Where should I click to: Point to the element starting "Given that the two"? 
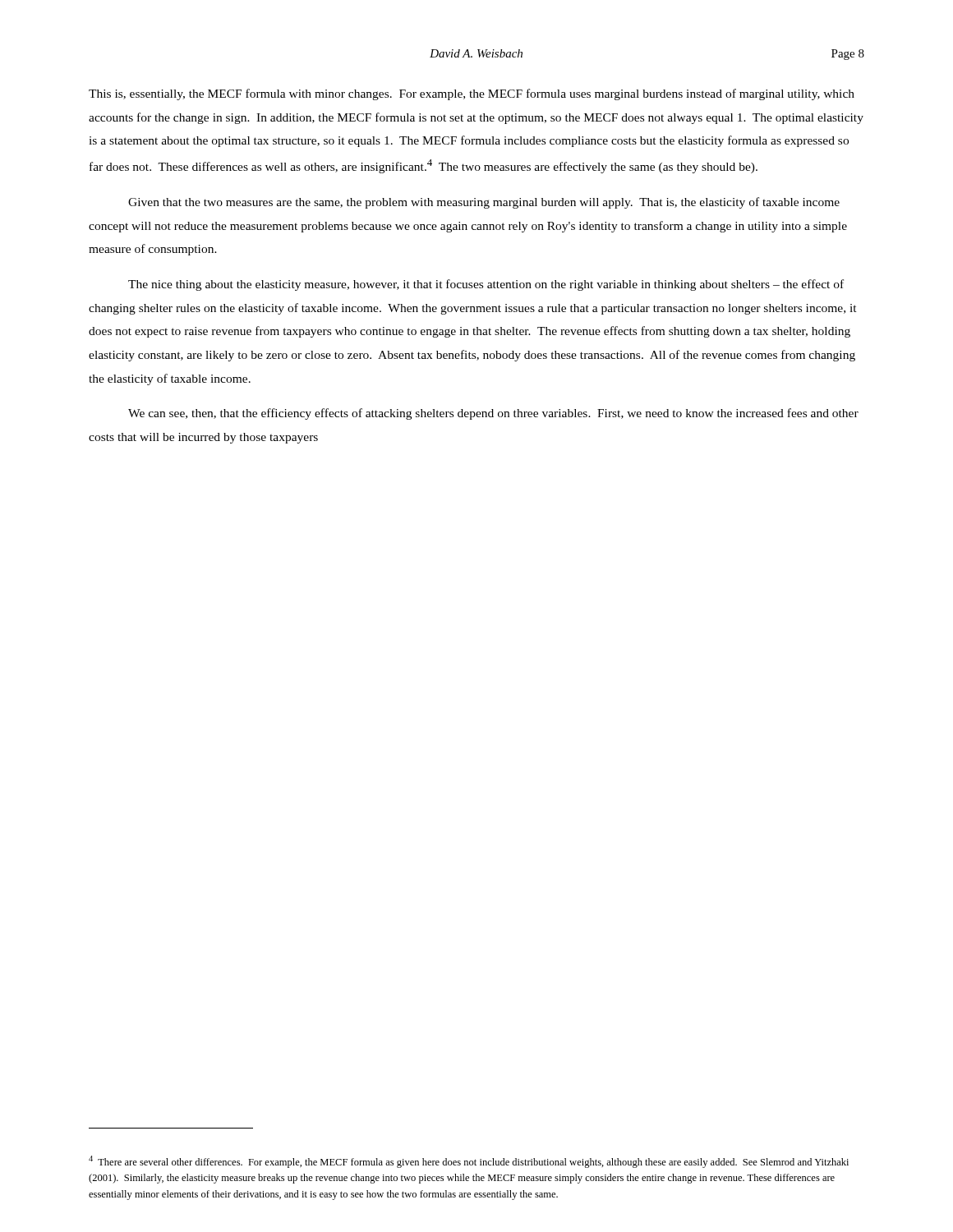point(468,225)
